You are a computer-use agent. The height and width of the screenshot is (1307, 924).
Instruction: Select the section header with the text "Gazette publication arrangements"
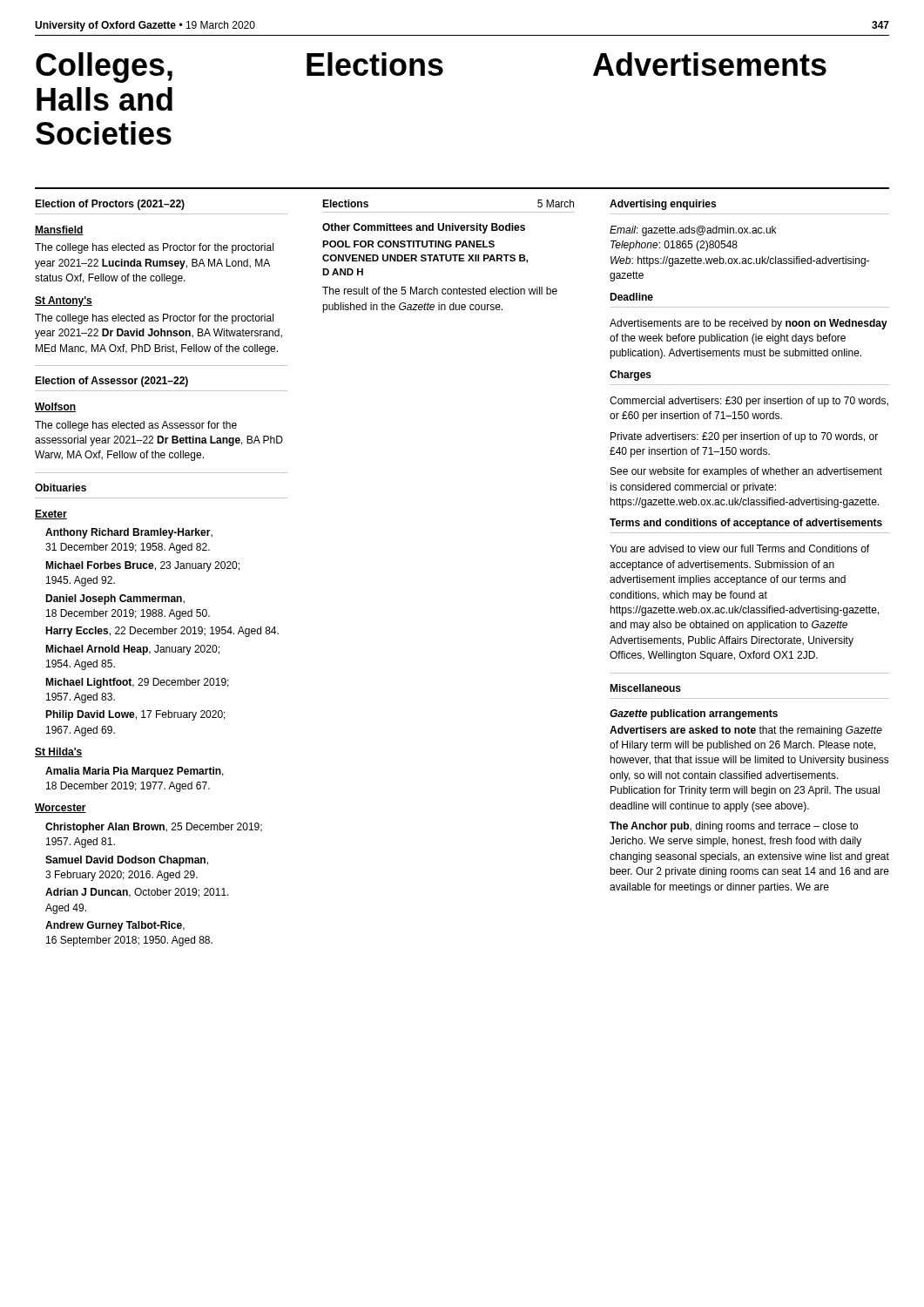point(694,713)
